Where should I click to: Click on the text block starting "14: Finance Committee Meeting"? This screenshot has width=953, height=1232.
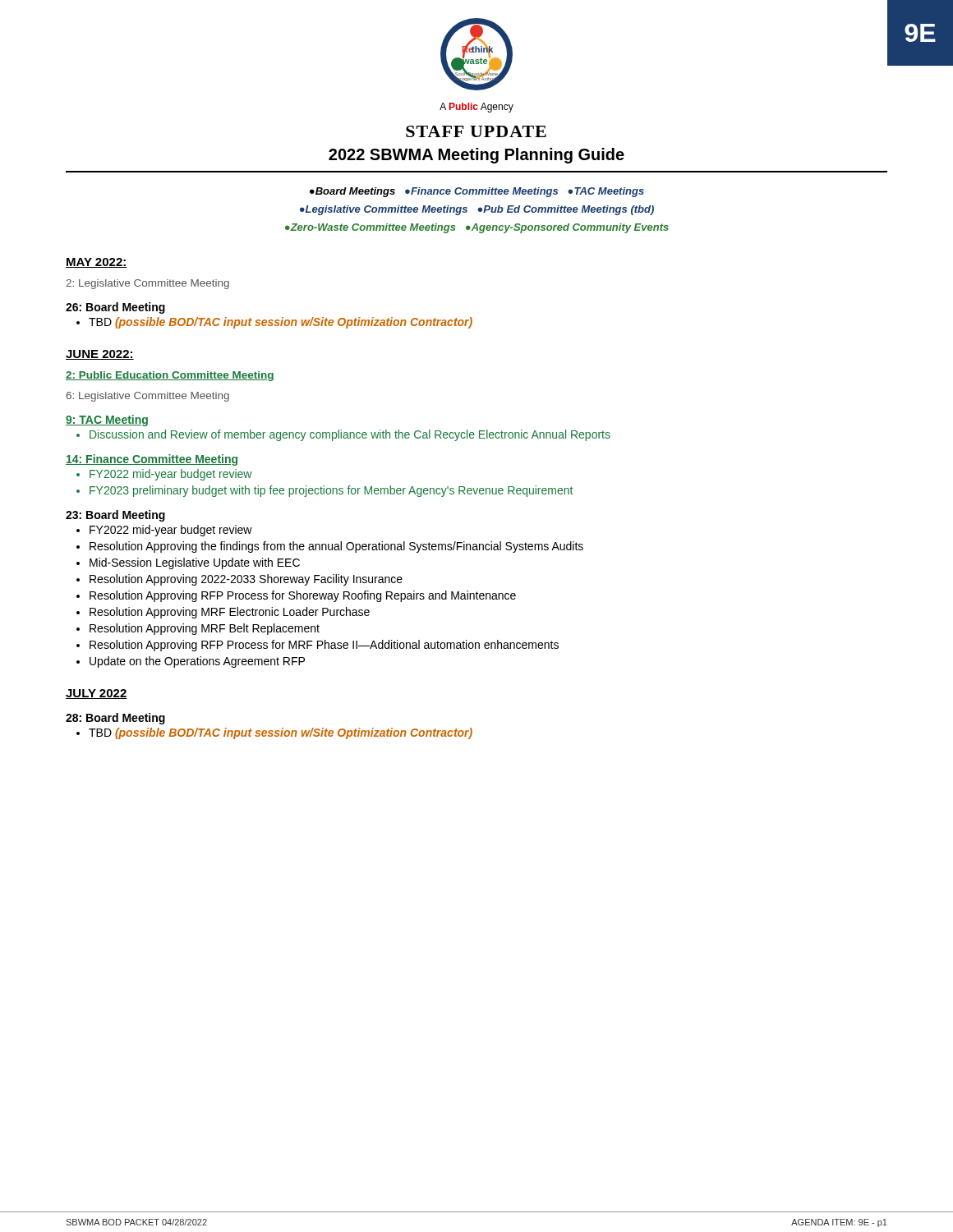152,459
